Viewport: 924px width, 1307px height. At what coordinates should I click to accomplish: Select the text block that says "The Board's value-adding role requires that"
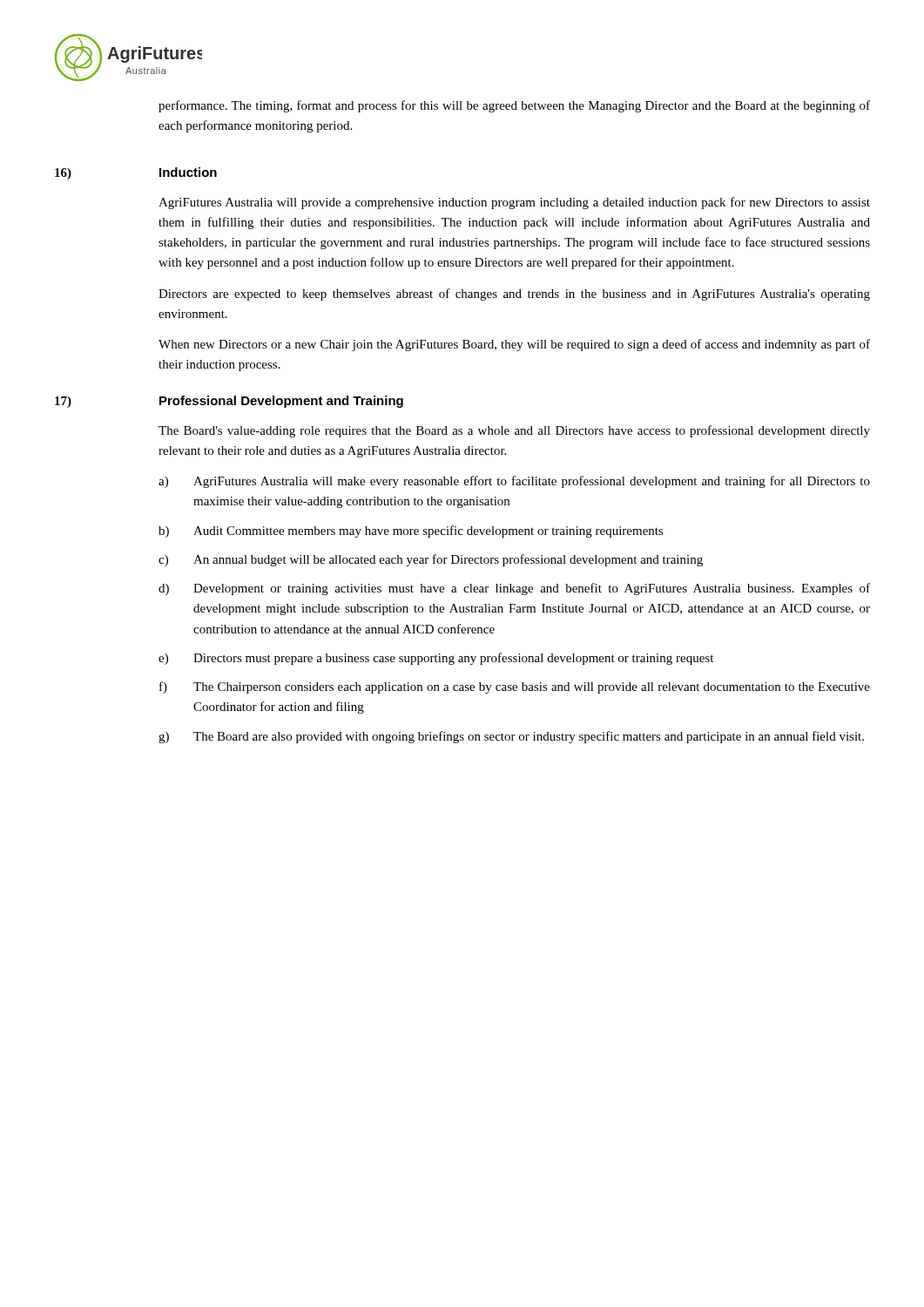(x=514, y=440)
